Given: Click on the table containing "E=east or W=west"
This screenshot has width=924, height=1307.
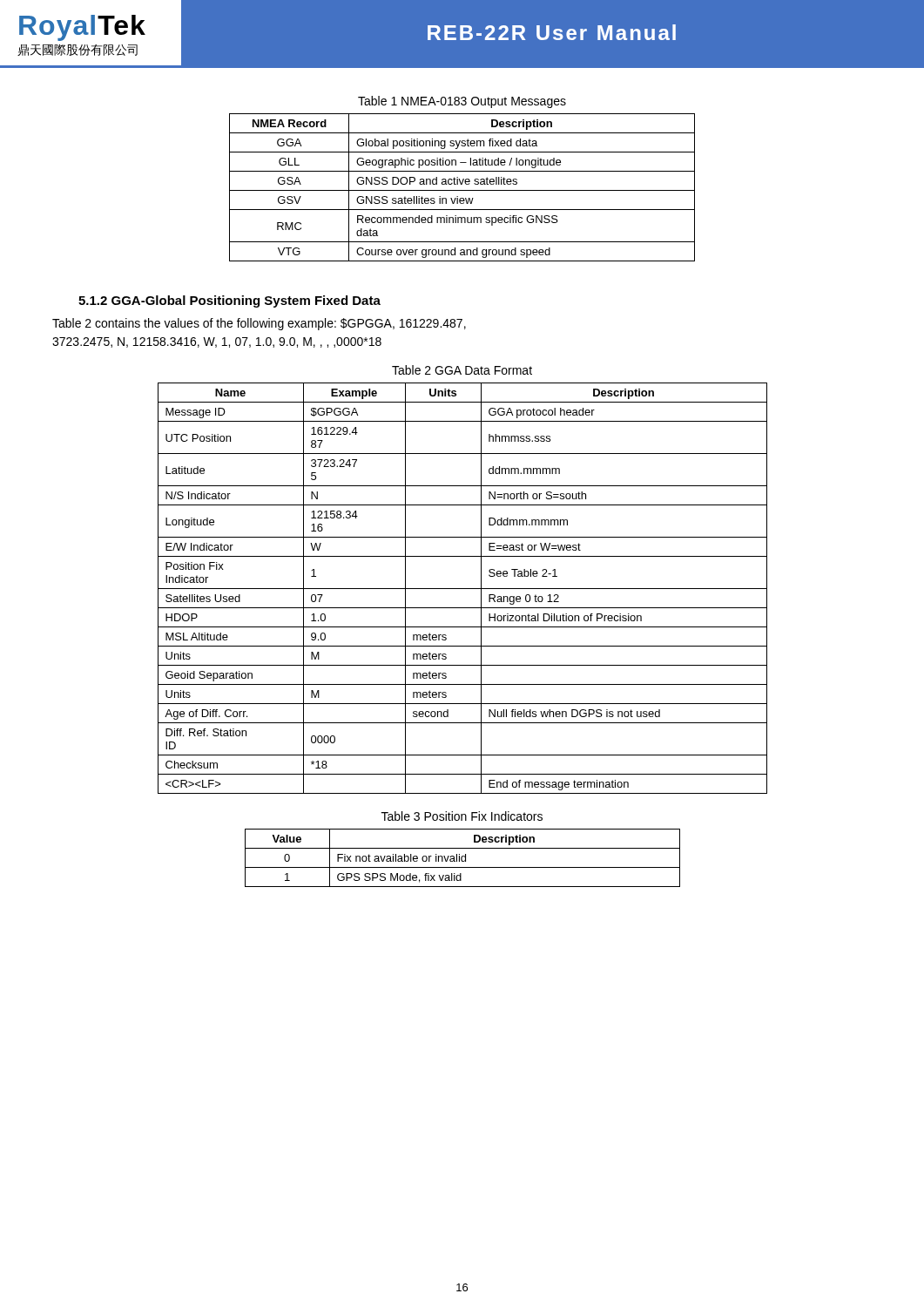Looking at the screenshot, I should (x=462, y=515).
